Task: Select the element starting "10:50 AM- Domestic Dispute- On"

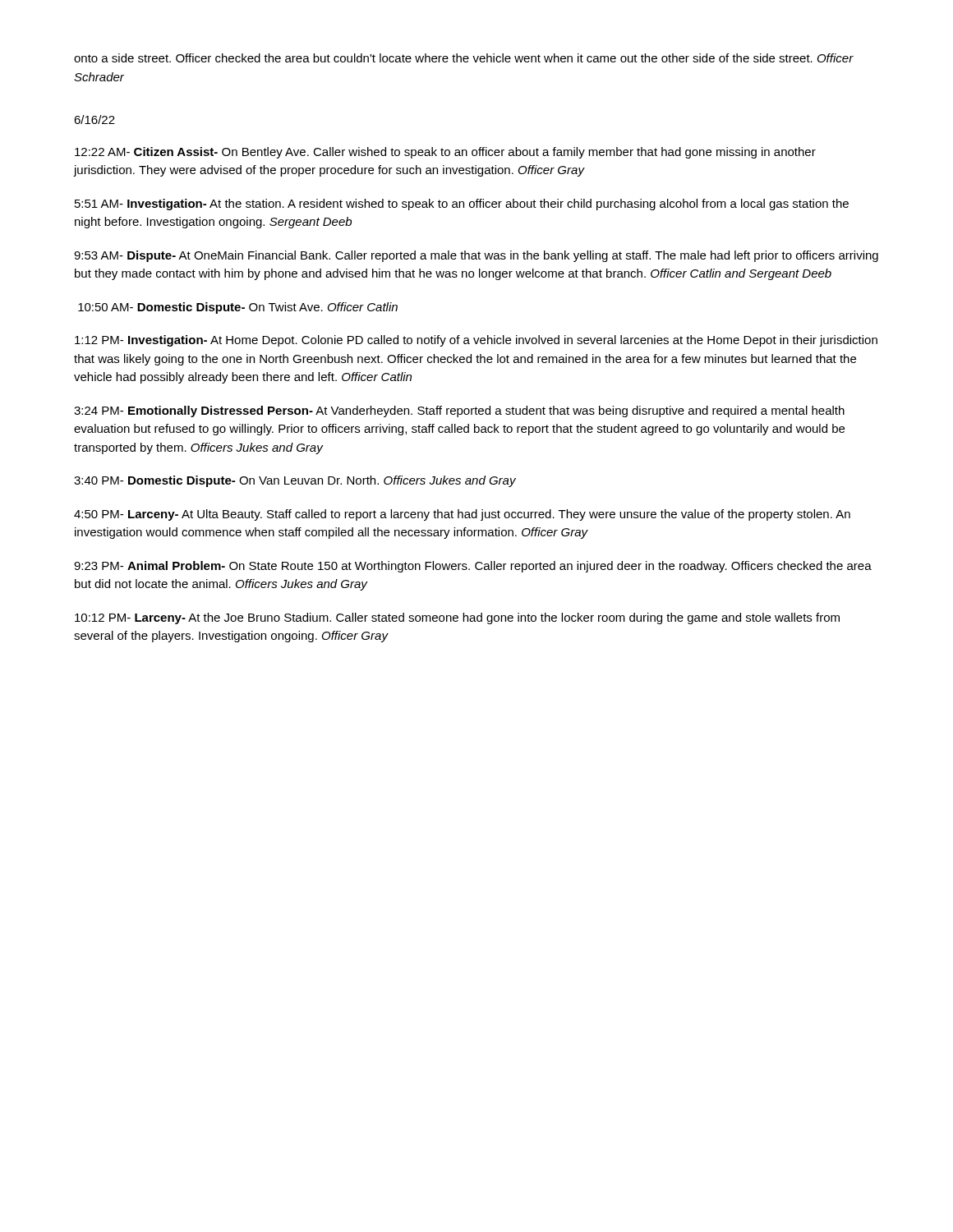Action: (x=236, y=306)
